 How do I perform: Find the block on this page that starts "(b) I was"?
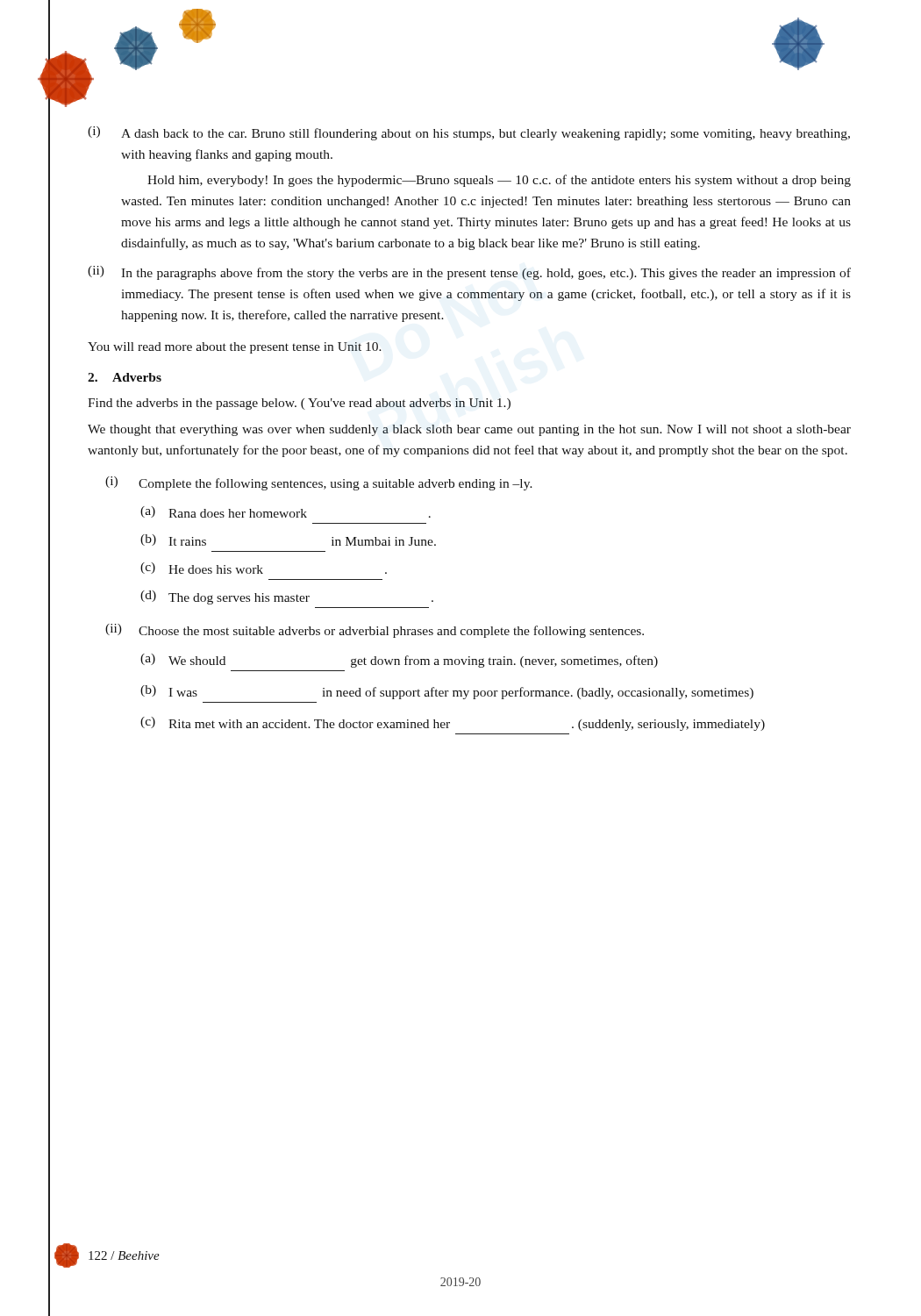(x=496, y=692)
